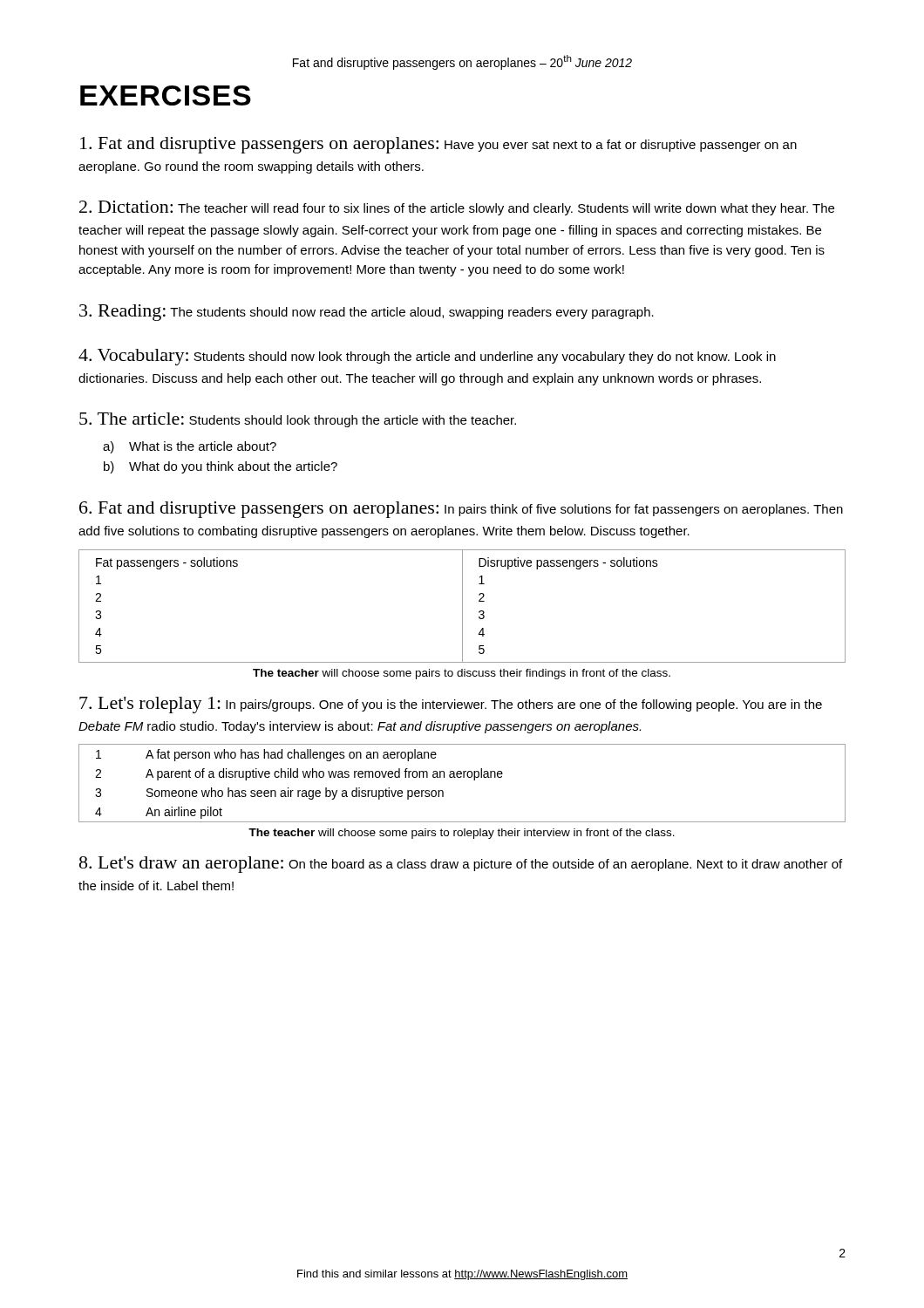
Task: Find the block starting "6. Fat and disruptive"
Action: (461, 517)
